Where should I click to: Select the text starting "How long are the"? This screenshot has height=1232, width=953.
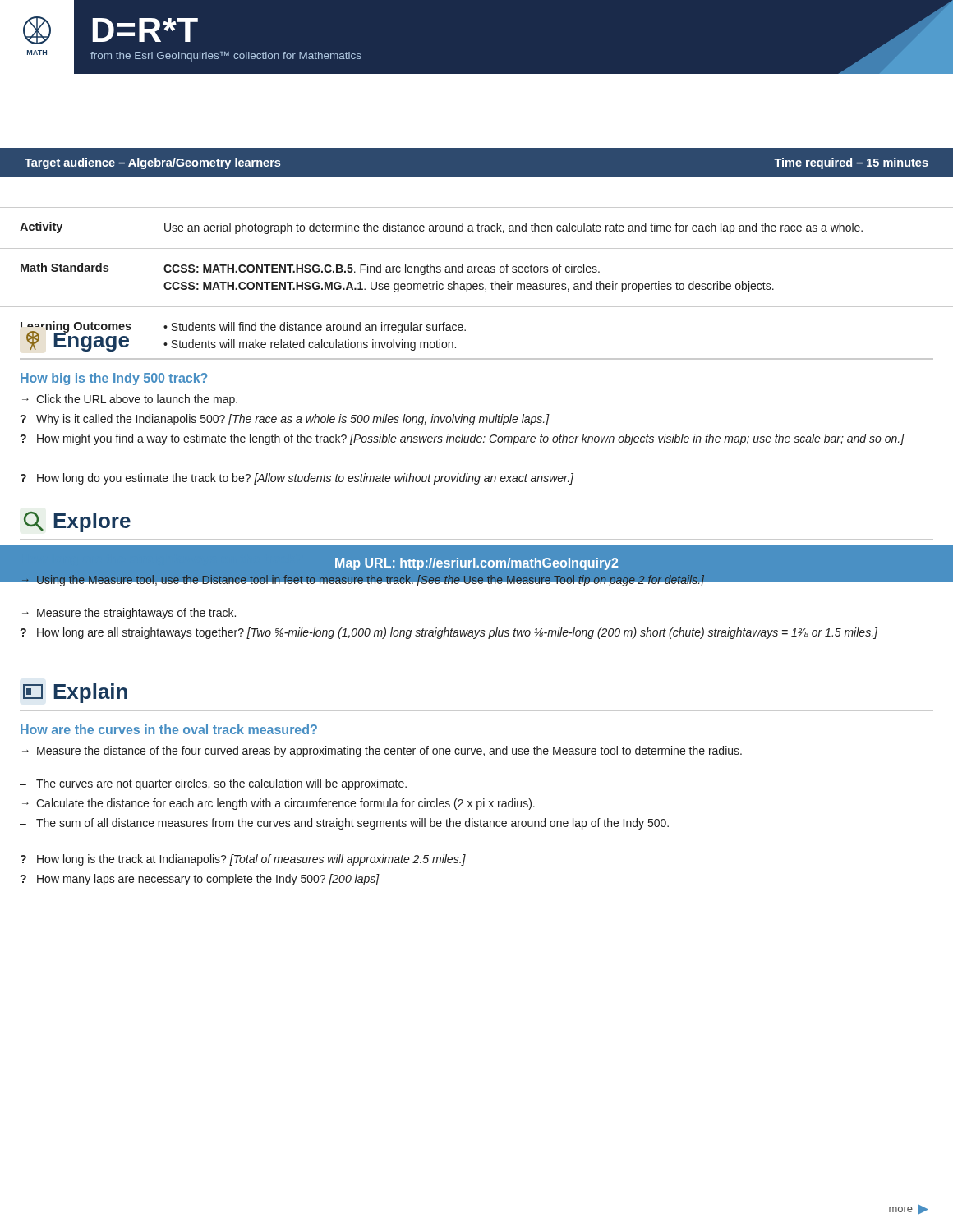[x=476, y=559]
